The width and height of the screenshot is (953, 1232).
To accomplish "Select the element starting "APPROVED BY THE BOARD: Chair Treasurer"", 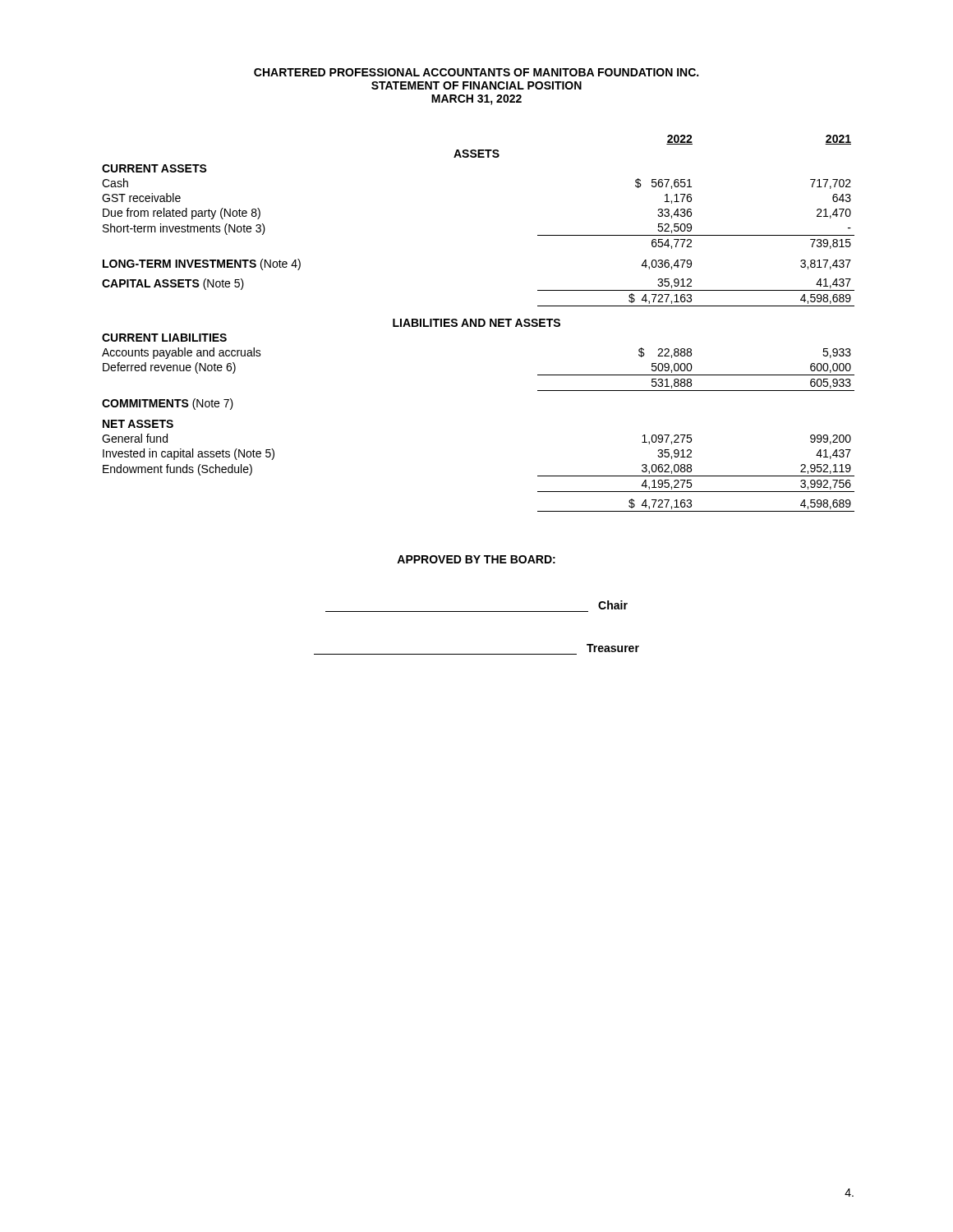I will pyautogui.click(x=476, y=603).
